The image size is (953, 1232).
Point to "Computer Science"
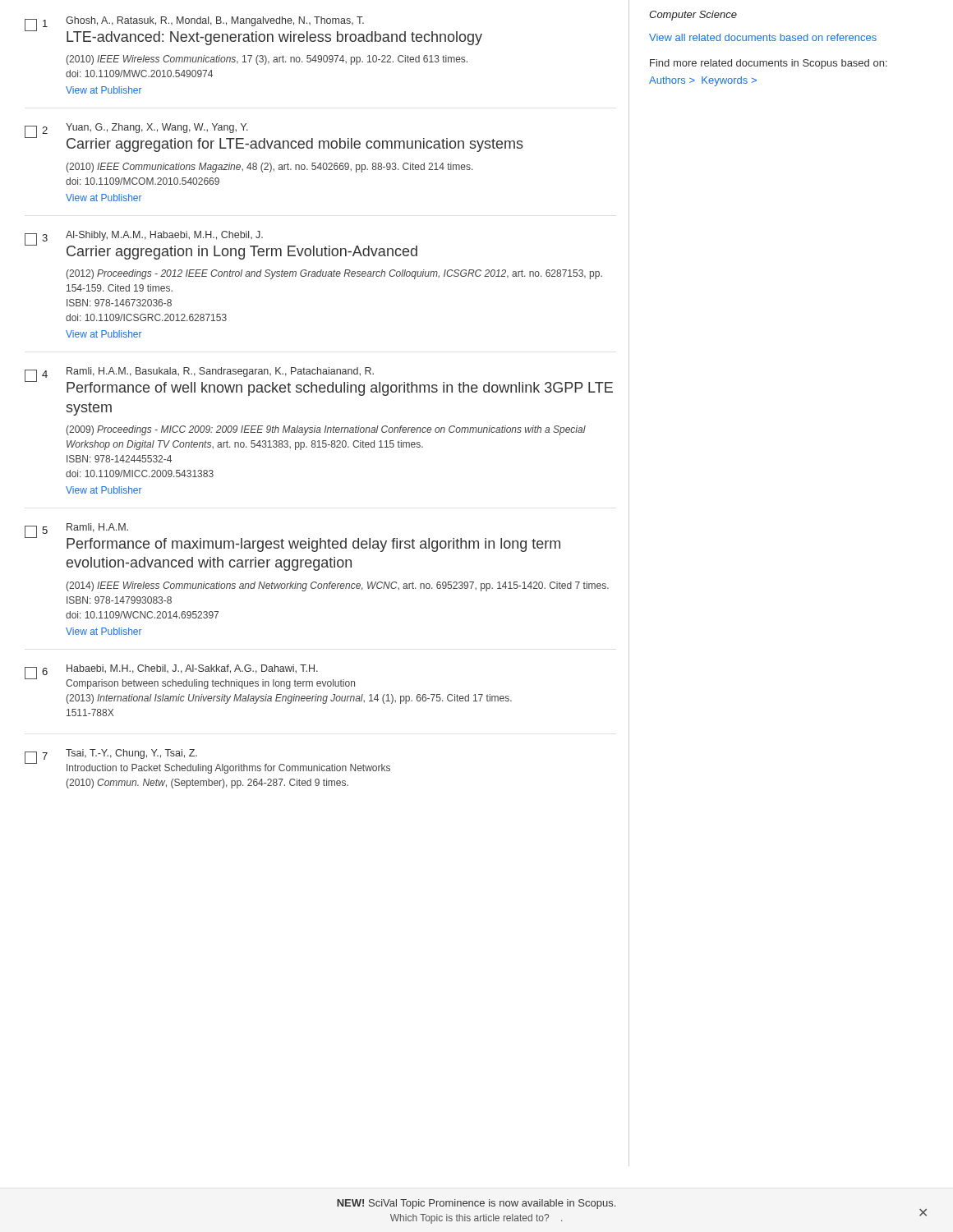coord(693,14)
